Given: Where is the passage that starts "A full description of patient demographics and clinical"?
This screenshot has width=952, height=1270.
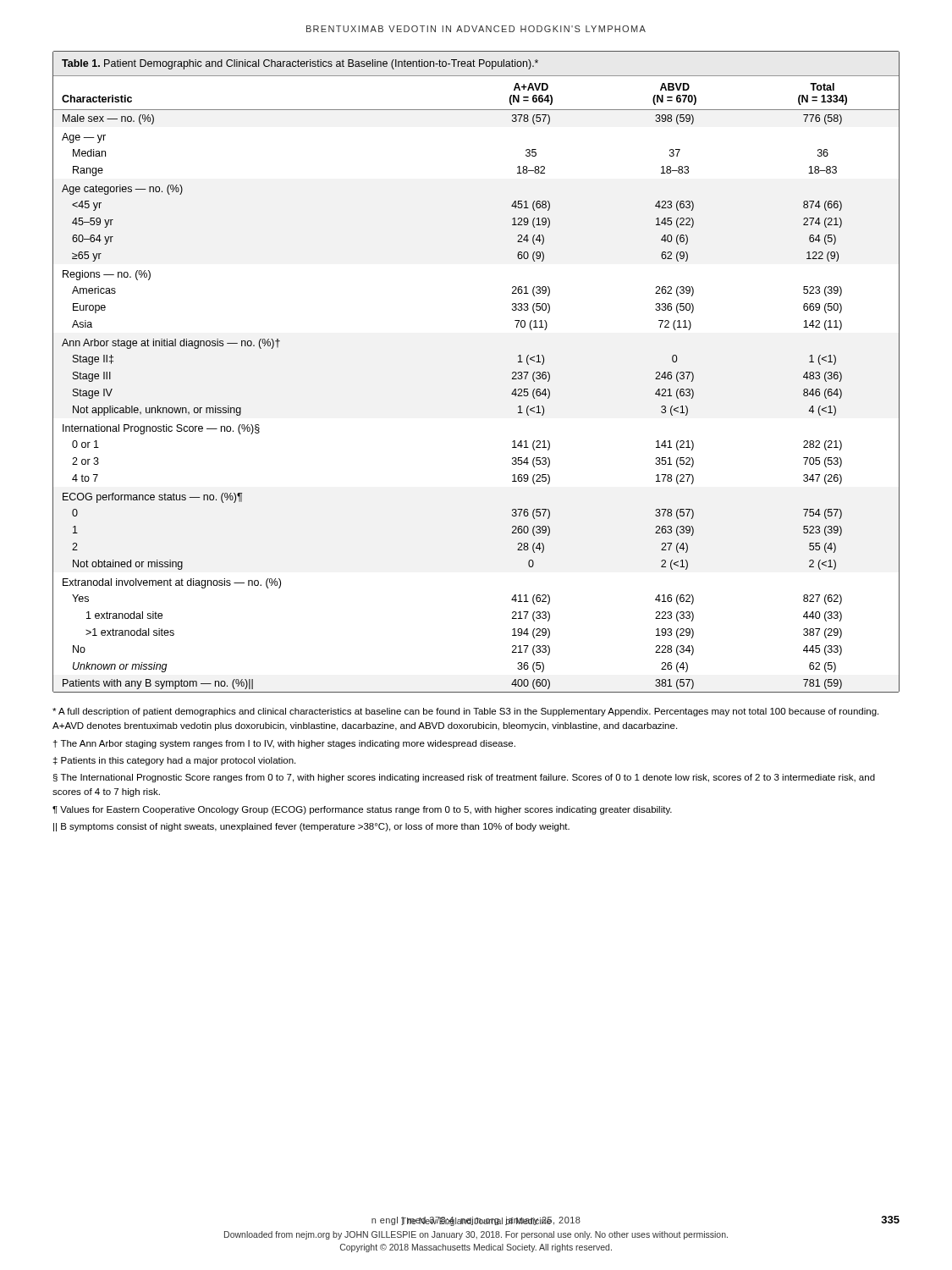Looking at the screenshot, I should (x=476, y=769).
